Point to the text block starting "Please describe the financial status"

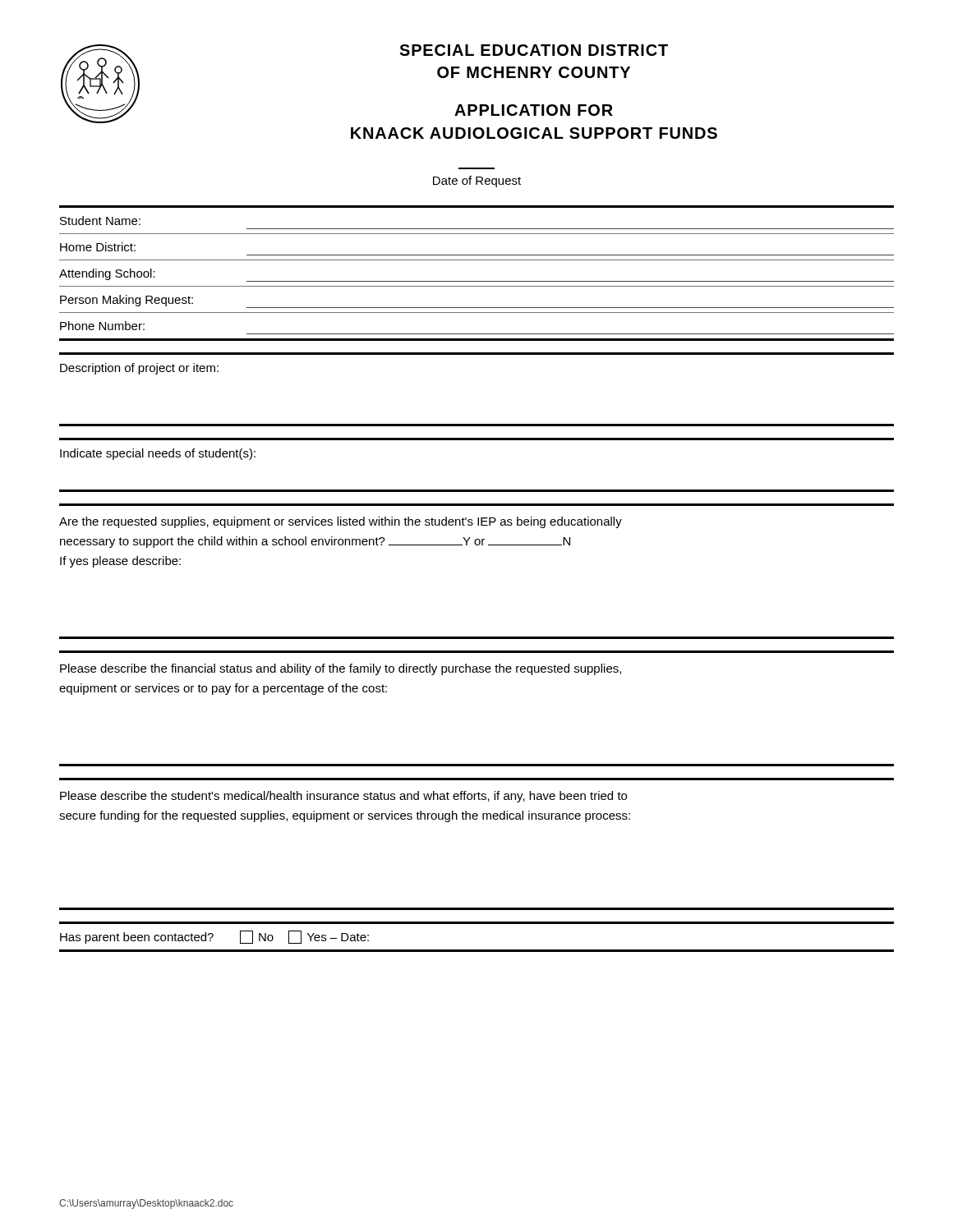coord(476,678)
